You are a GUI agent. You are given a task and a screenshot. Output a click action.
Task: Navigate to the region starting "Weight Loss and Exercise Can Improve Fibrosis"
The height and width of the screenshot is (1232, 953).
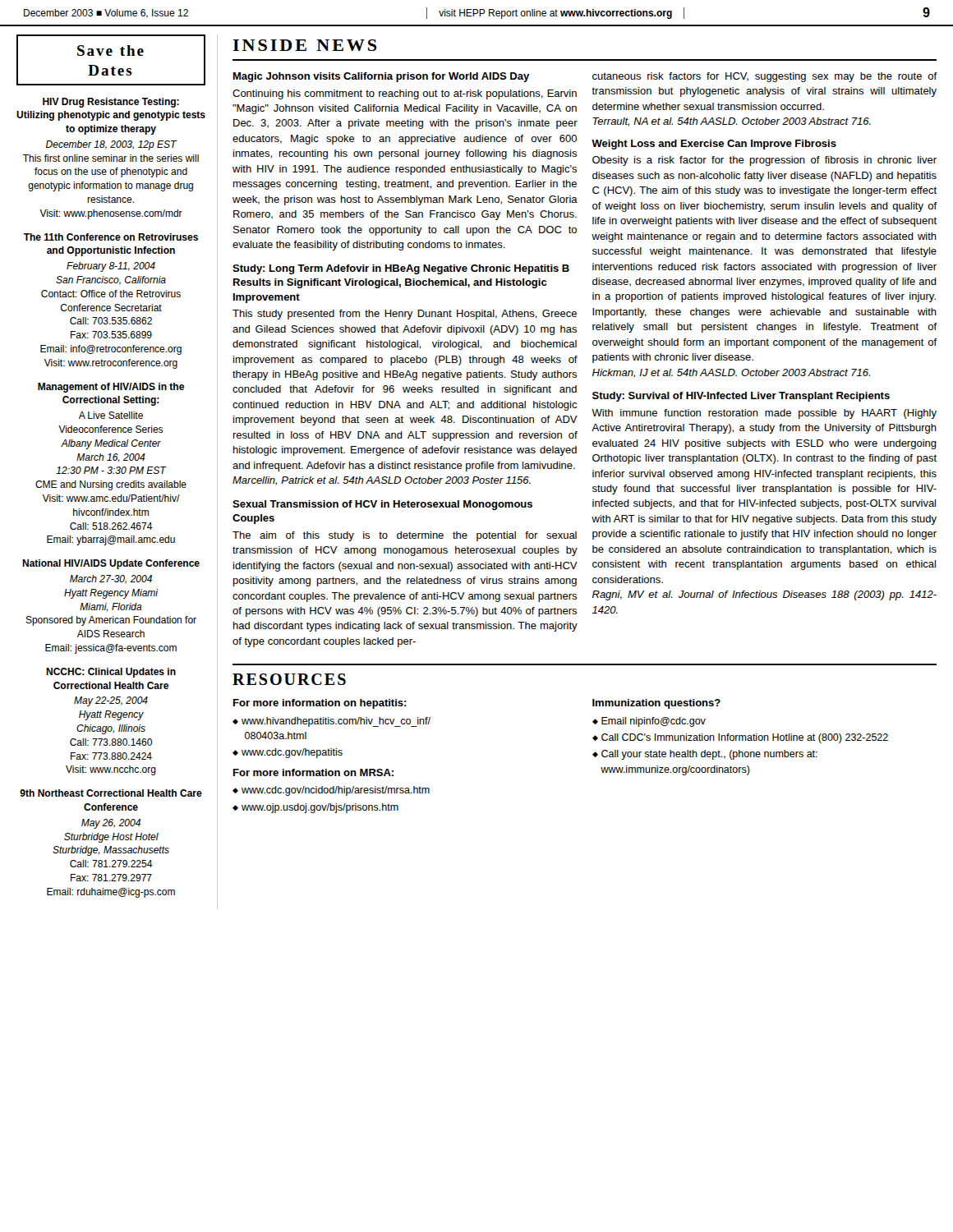coord(714,143)
